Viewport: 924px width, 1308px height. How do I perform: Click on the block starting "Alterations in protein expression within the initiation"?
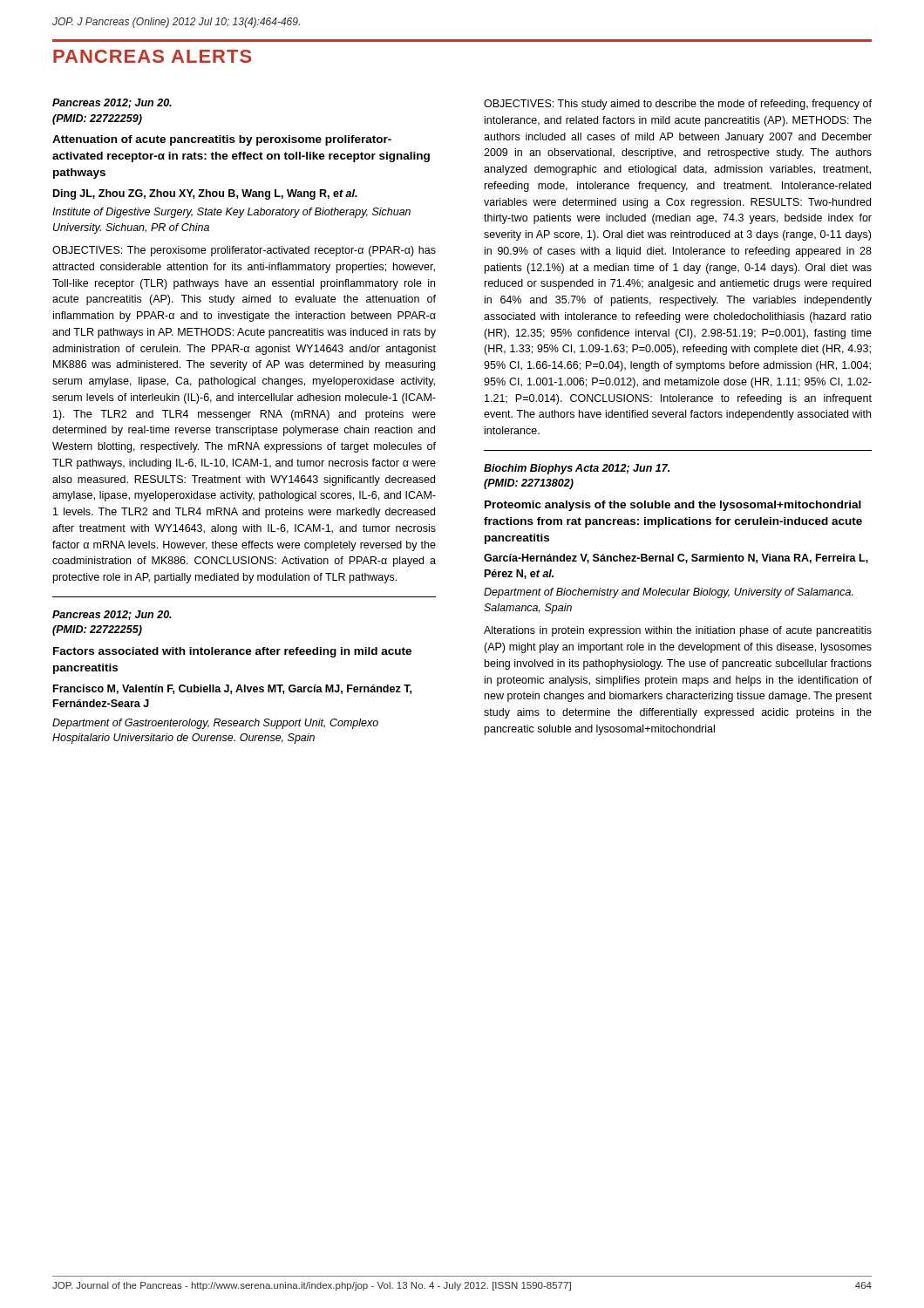click(678, 680)
